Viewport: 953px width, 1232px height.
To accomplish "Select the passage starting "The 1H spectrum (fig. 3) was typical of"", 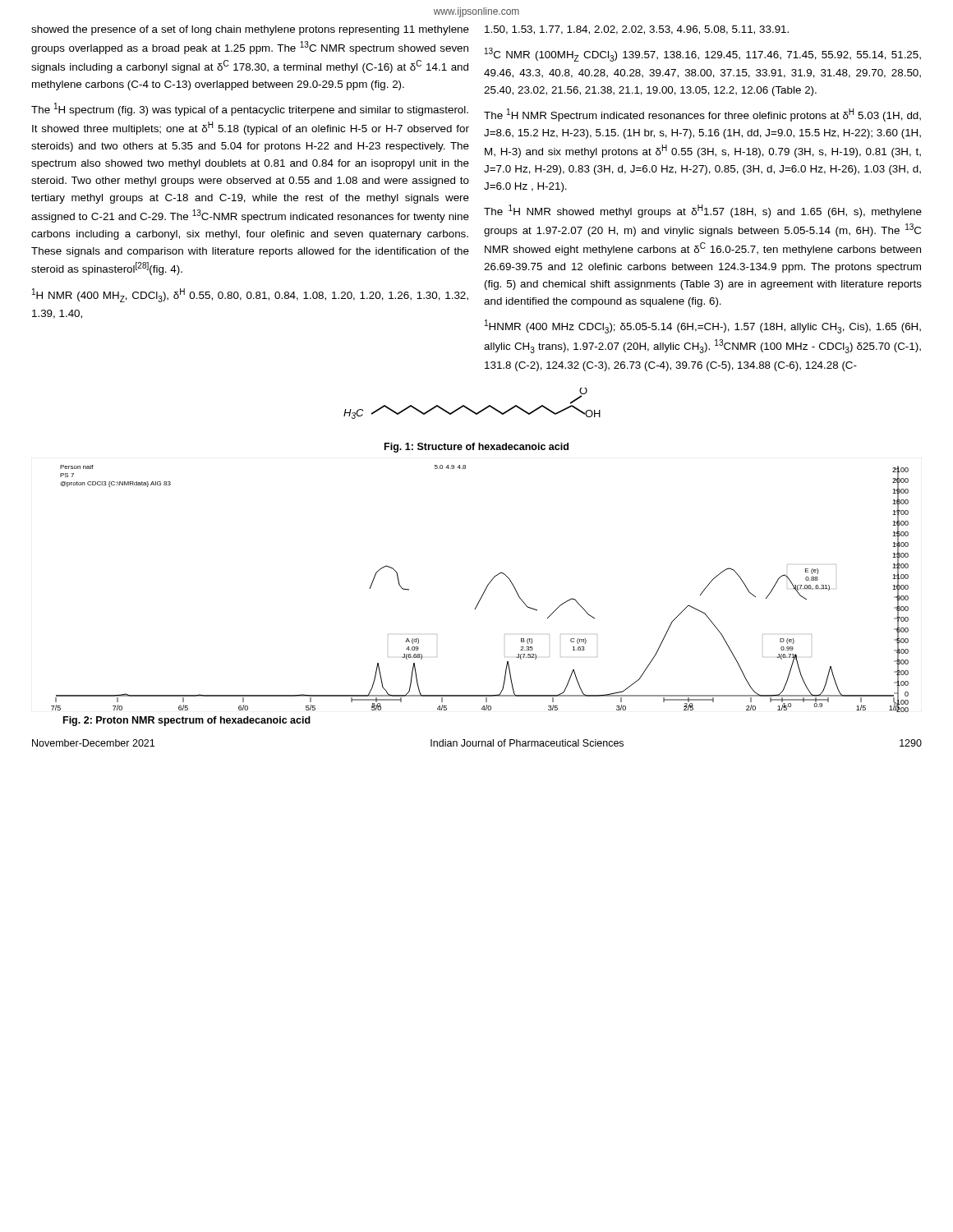I will [x=250, y=190].
